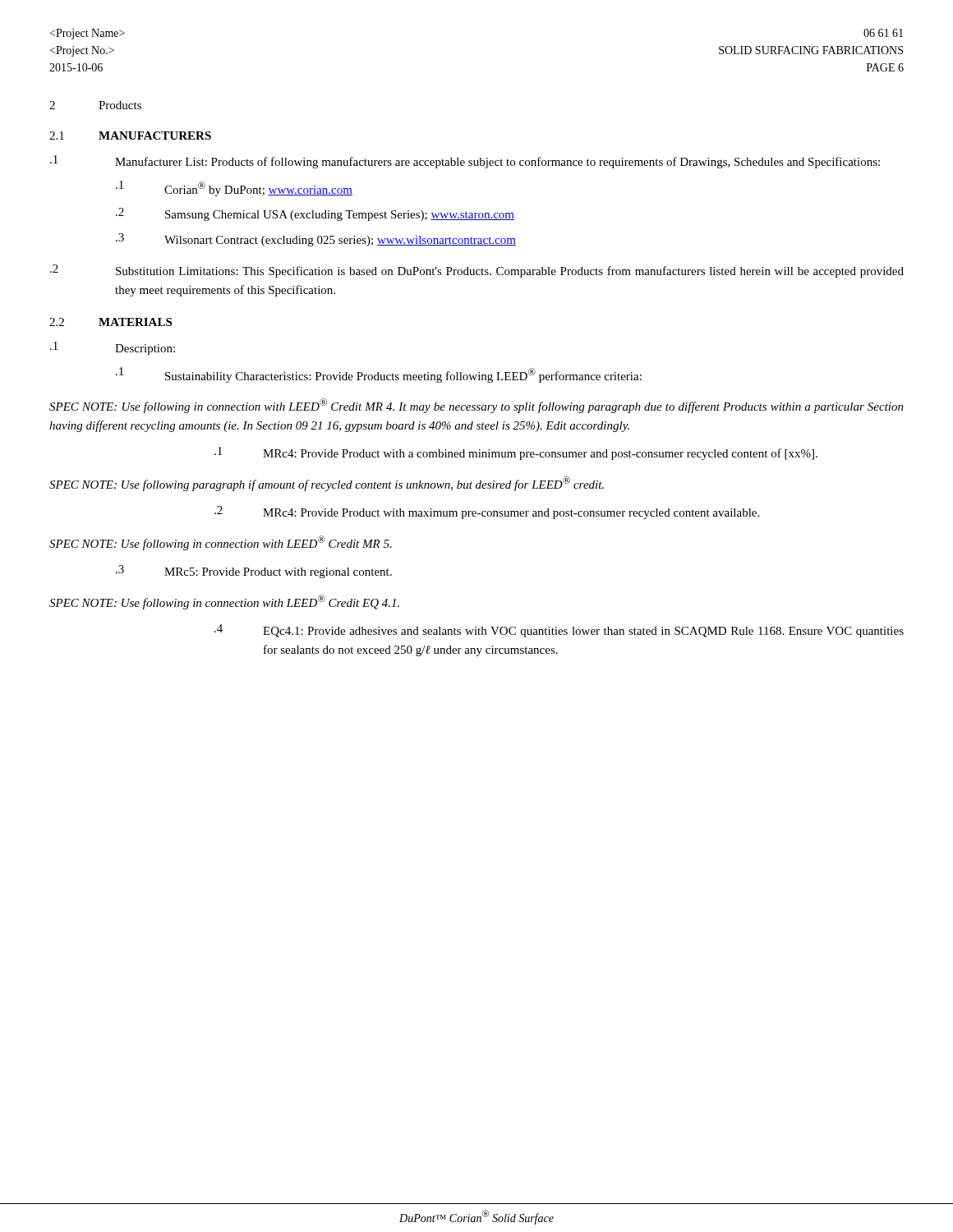This screenshot has height=1232, width=953.
Task: Point to the region starting ".1 Description:"
Action: tap(113, 348)
